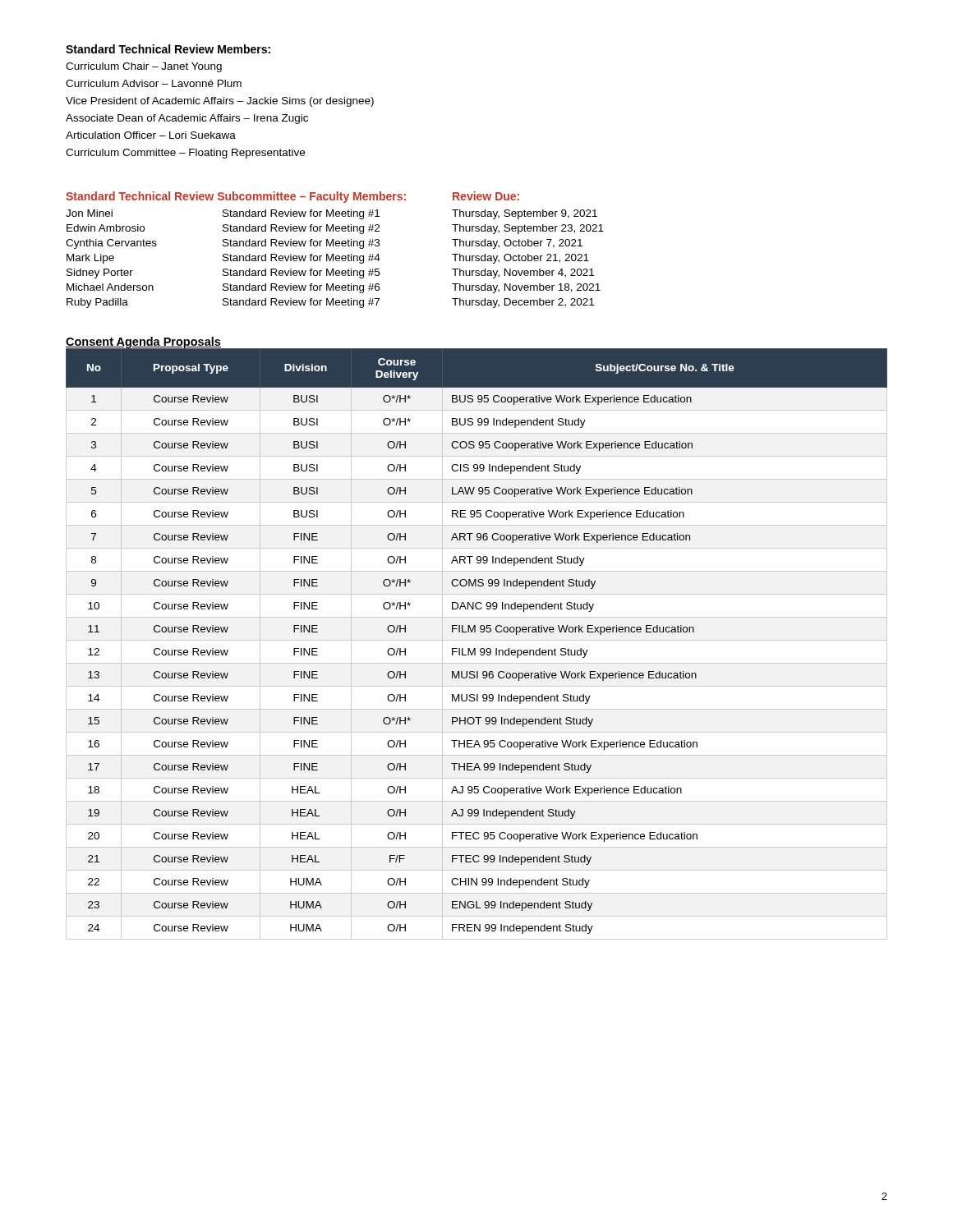Navigate to the element starting "Jon Minei Standard Review for Meeting"
Image resolution: width=953 pixels, height=1232 pixels.
coord(476,257)
